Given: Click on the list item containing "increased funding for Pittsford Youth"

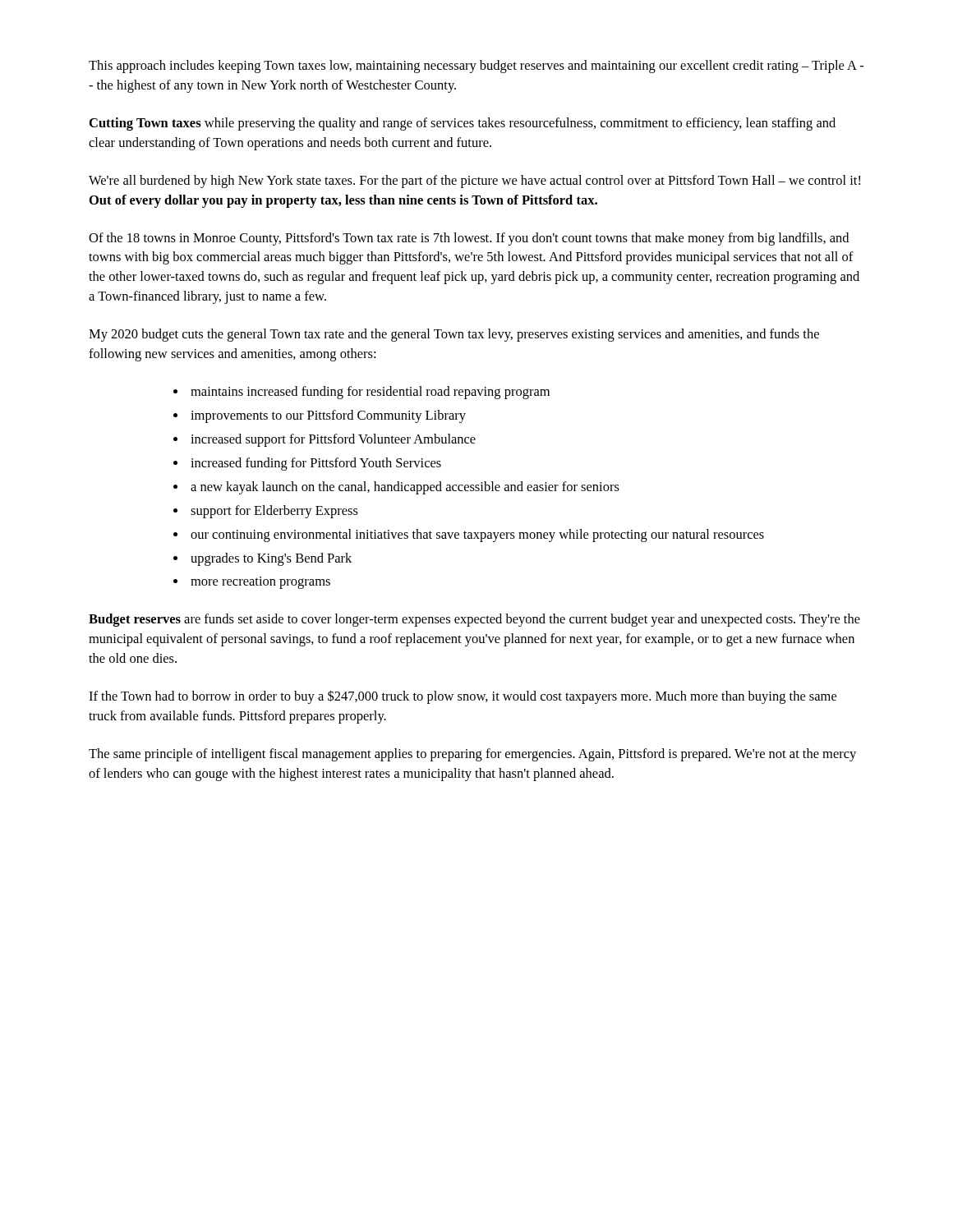Looking at the screenshot, I should tap(316, 463).
